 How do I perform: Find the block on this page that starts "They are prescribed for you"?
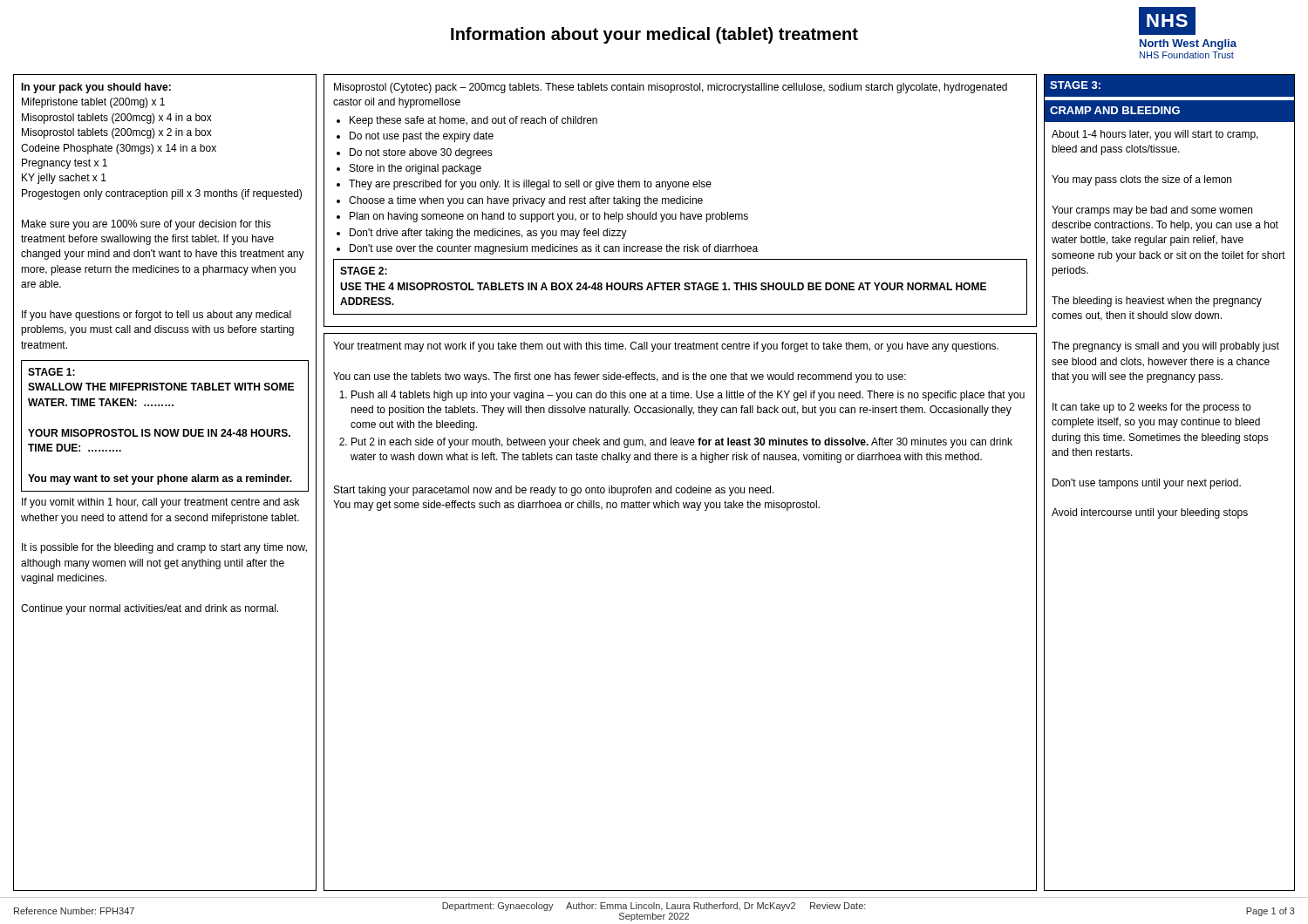(530, 184)
